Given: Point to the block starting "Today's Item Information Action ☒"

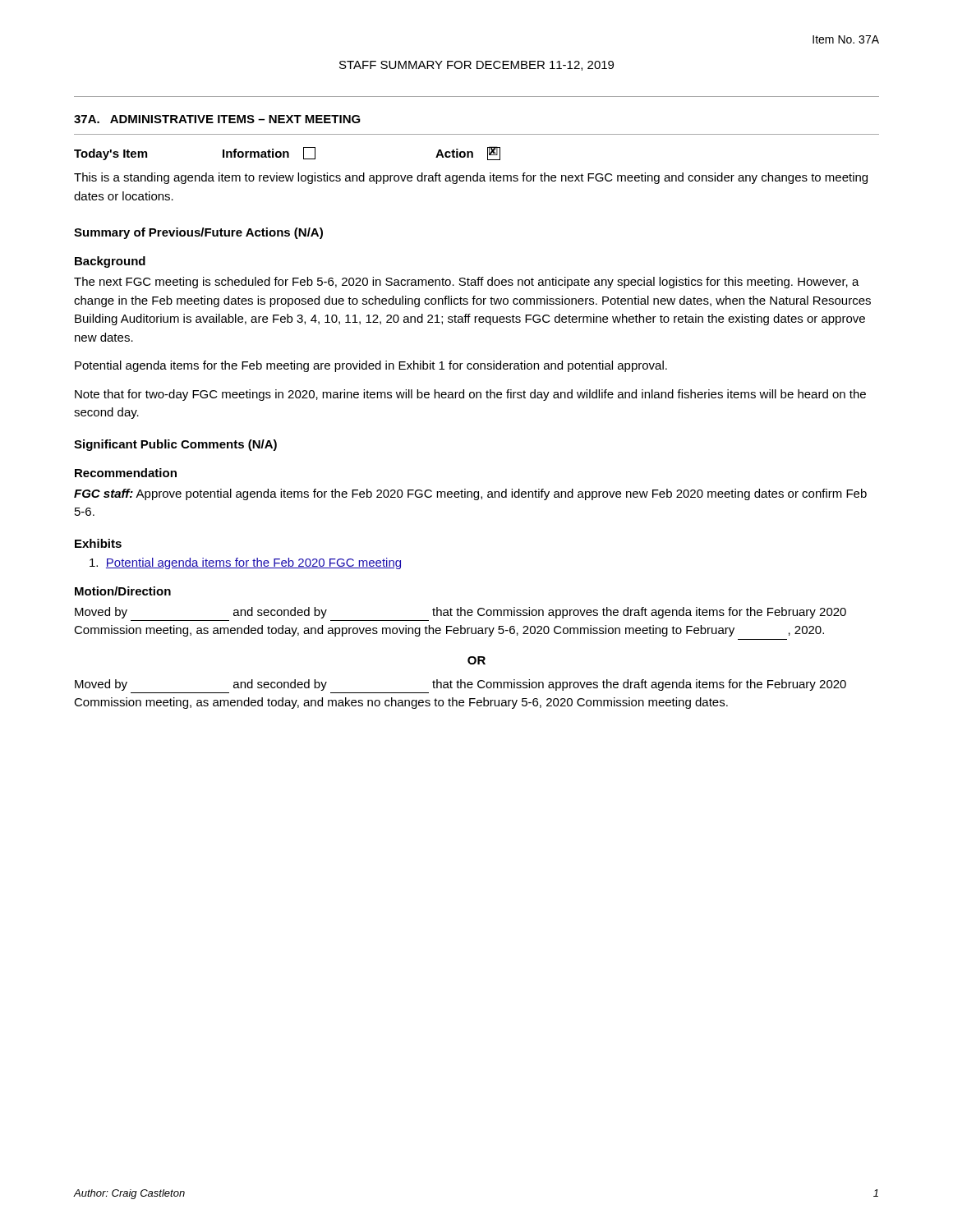Looking at the screenshot, I should (x=287, y=153).
